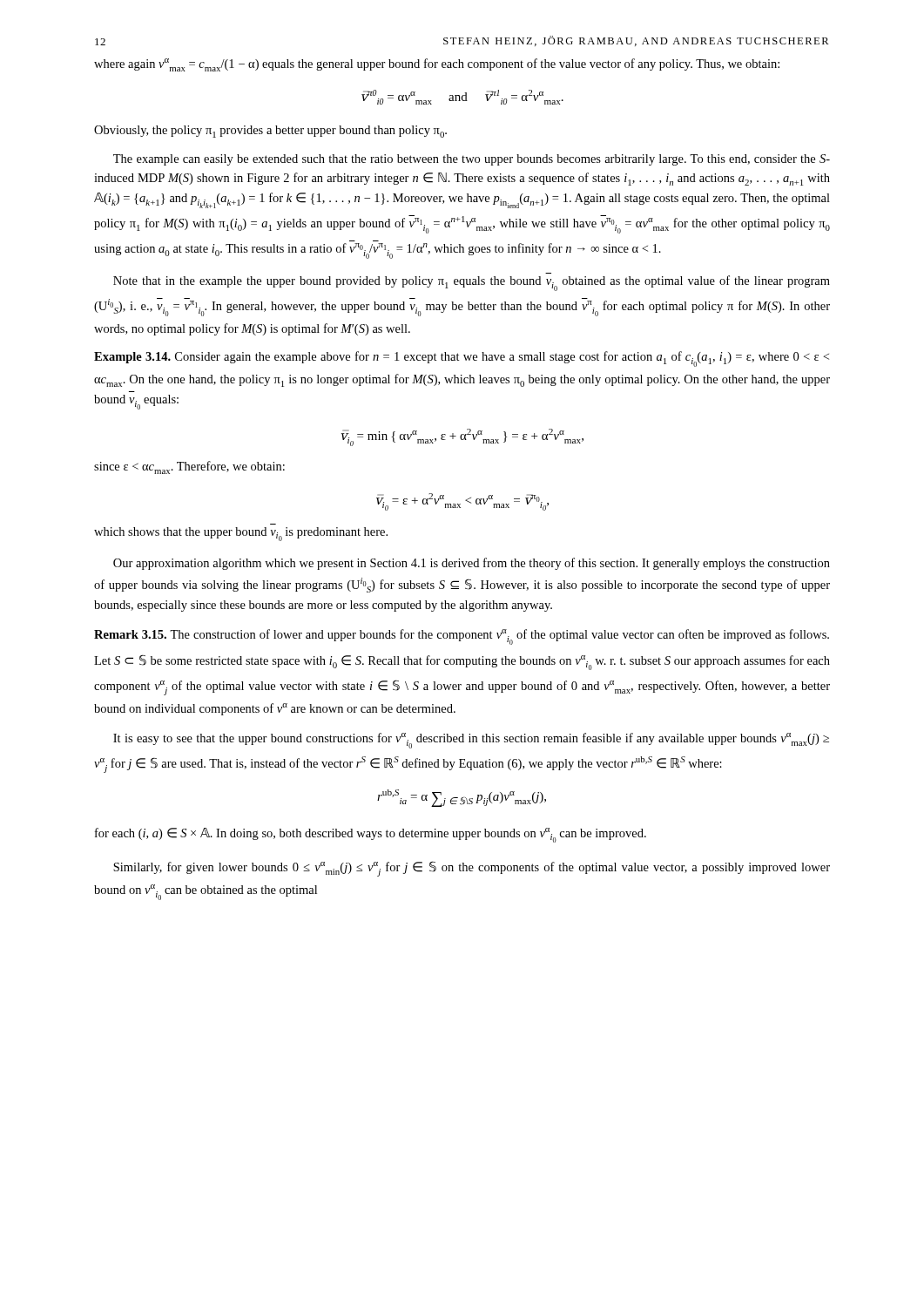Point to the element starting "Remark 3.15. The"

(x=462, y=671)
